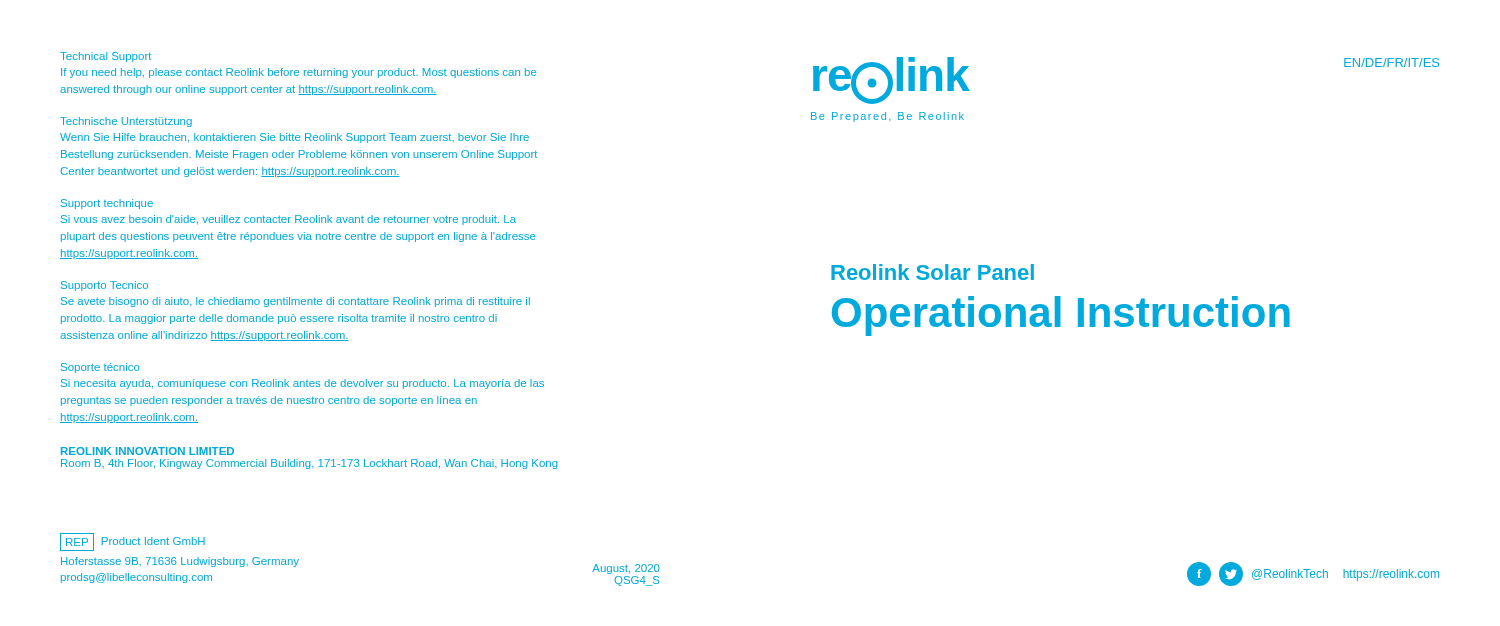Point to the block beginning "Support technique Si vous avez"
The height and width of the screenshot is (626, 1500).
tap(360, 229)
